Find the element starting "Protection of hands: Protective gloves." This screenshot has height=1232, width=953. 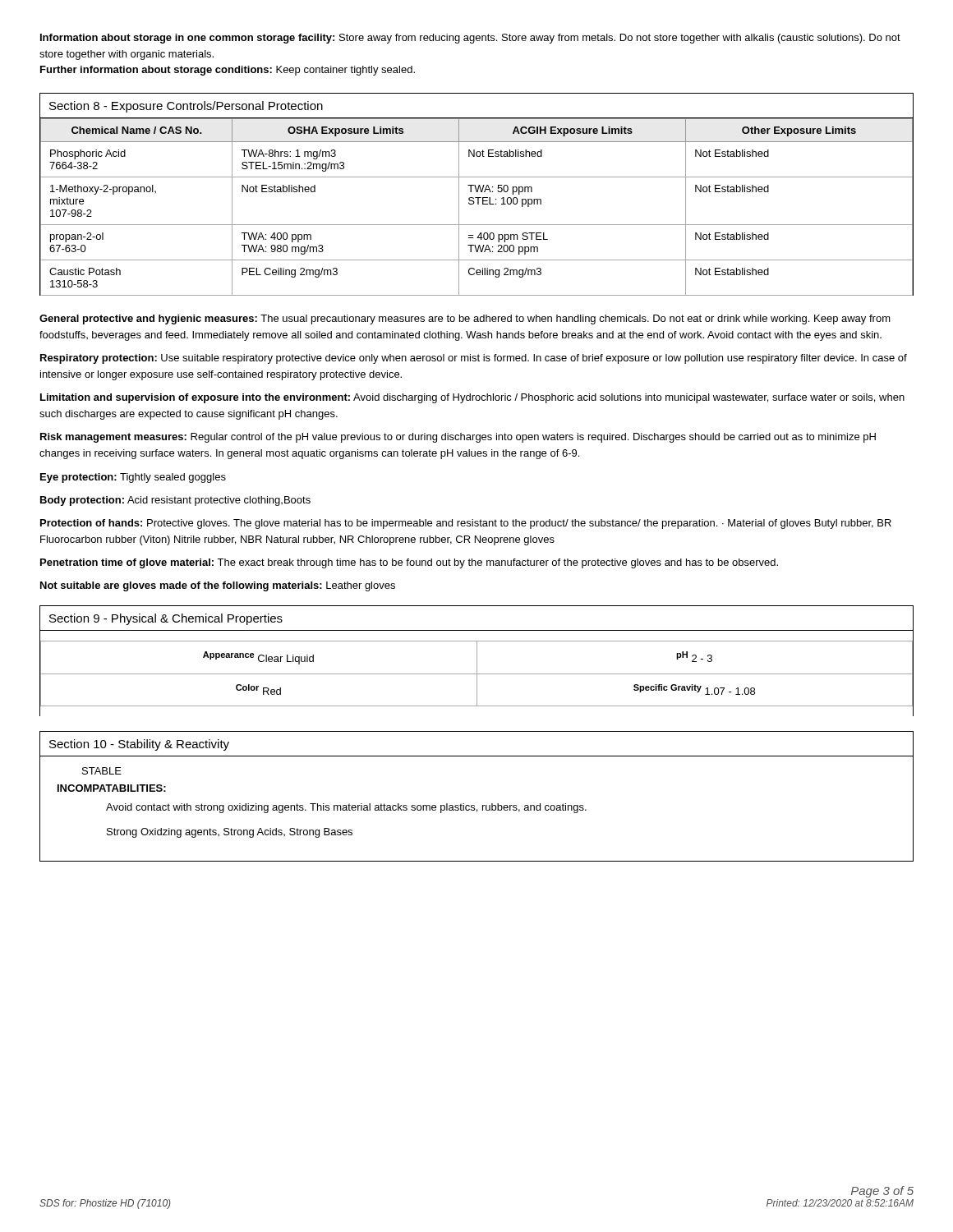click(466, 531)
